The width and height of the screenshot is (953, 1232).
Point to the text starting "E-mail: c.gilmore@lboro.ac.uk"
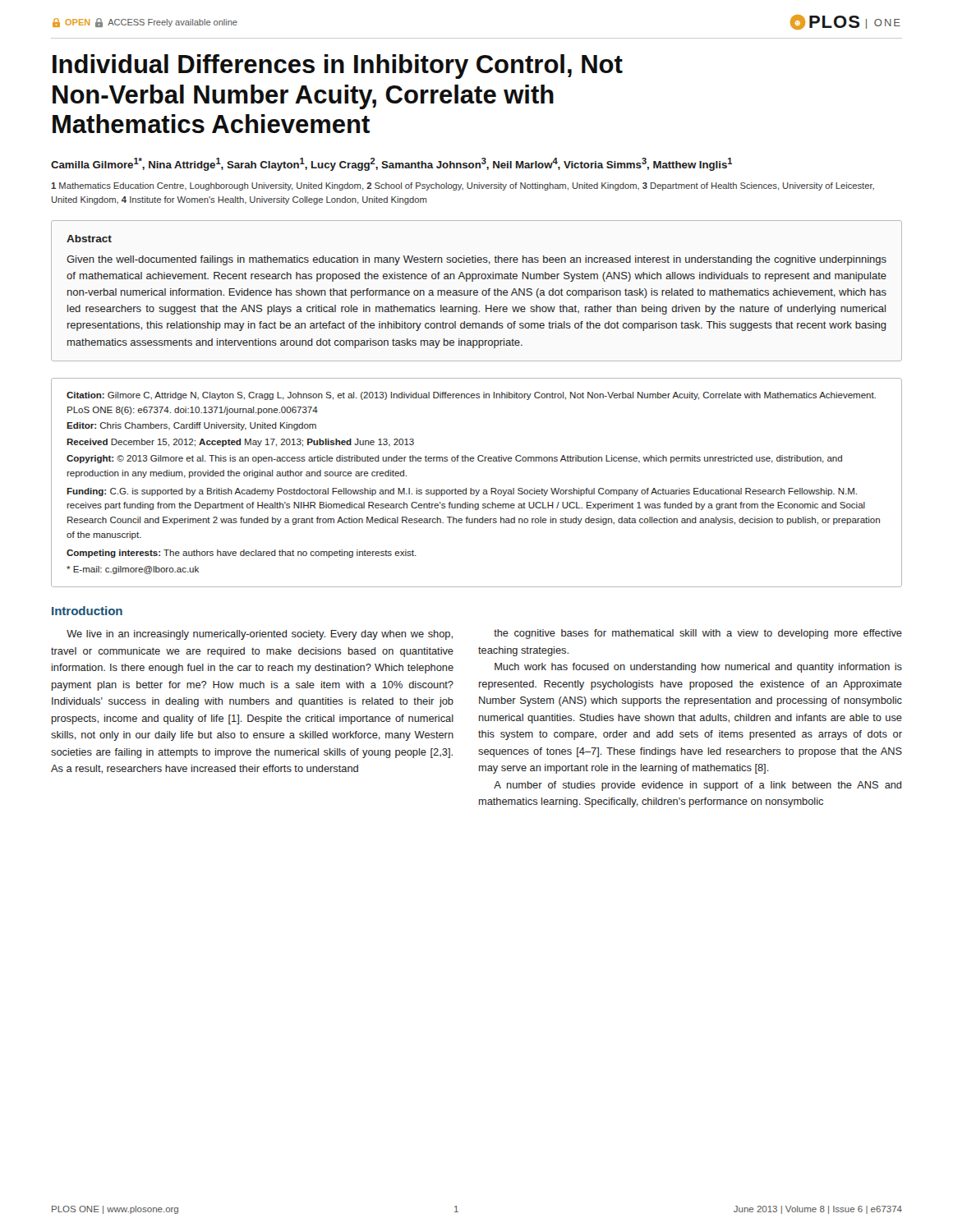[x=133, y=569]
